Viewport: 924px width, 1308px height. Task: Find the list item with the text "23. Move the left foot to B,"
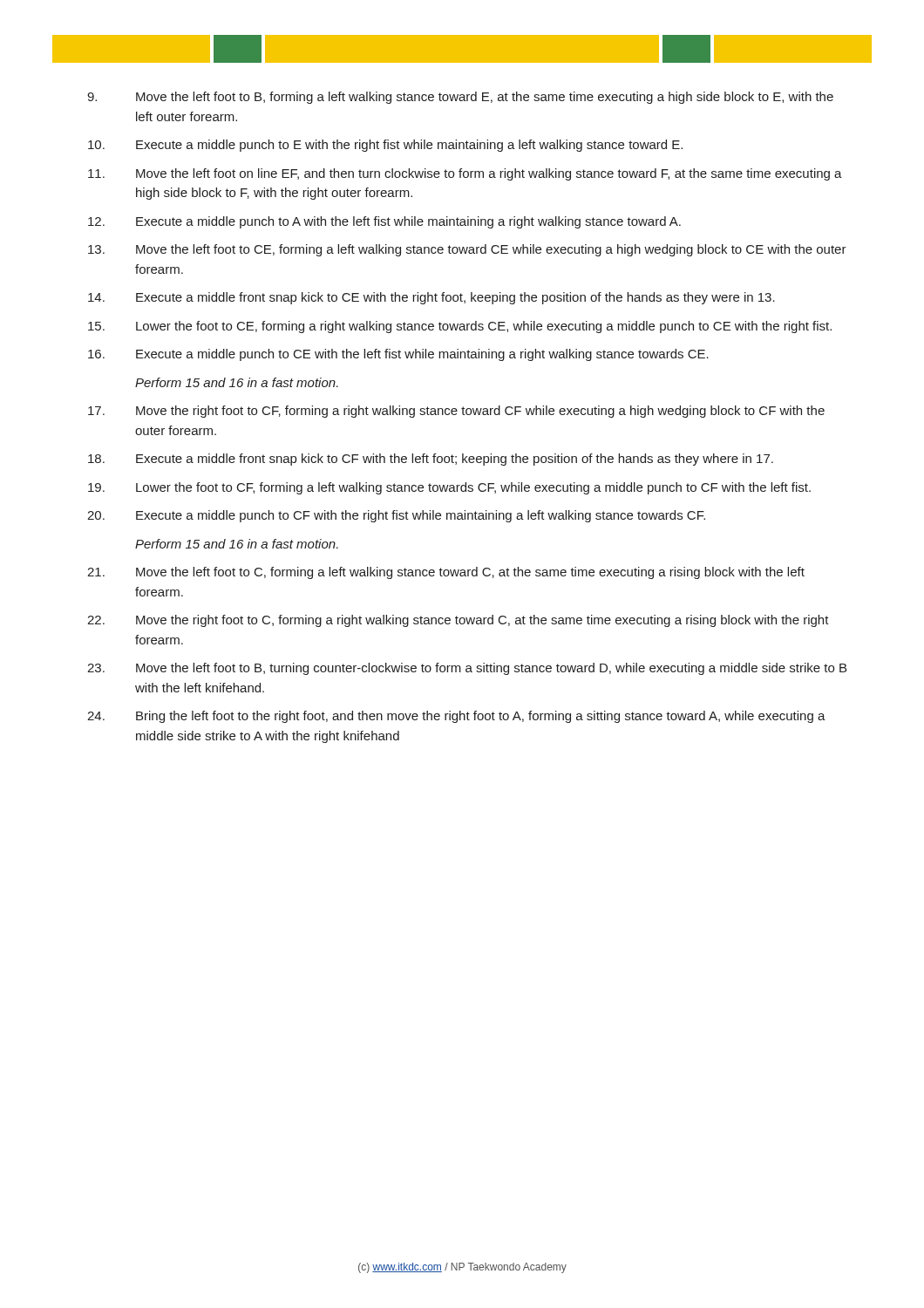(471, 678)
